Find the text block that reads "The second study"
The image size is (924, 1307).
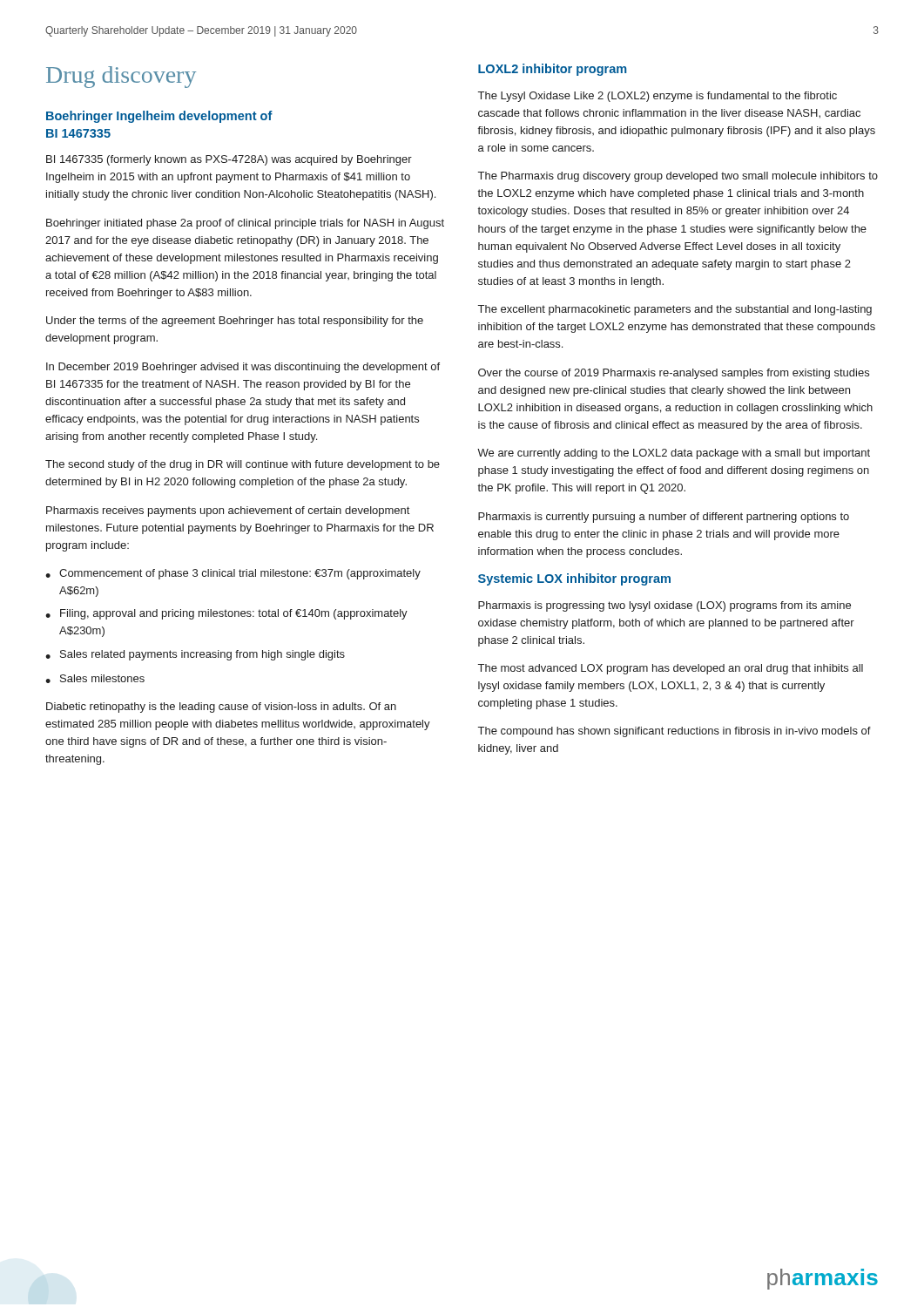coord(243,473)
